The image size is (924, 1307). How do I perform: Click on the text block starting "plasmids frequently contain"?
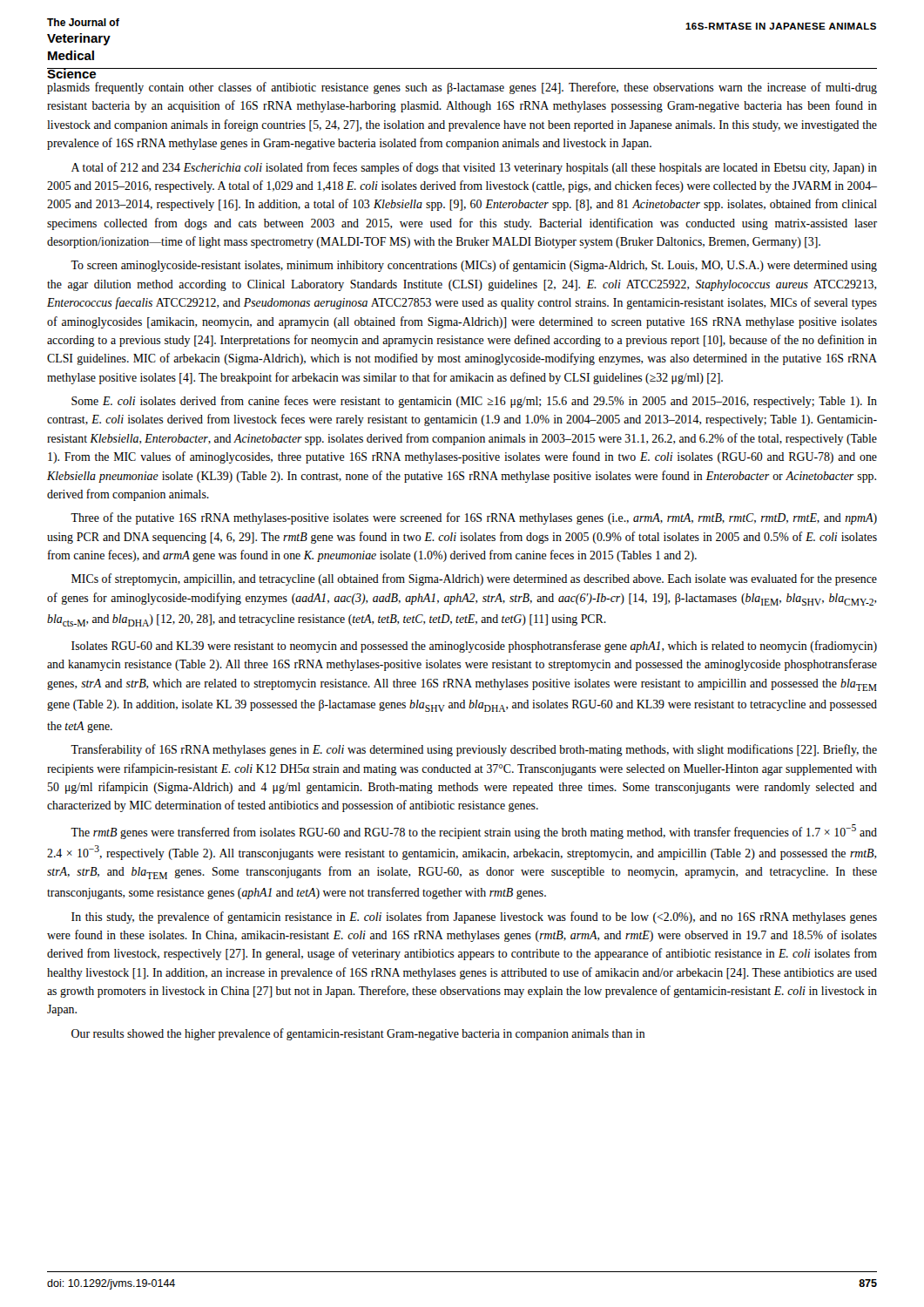[462, 116]
